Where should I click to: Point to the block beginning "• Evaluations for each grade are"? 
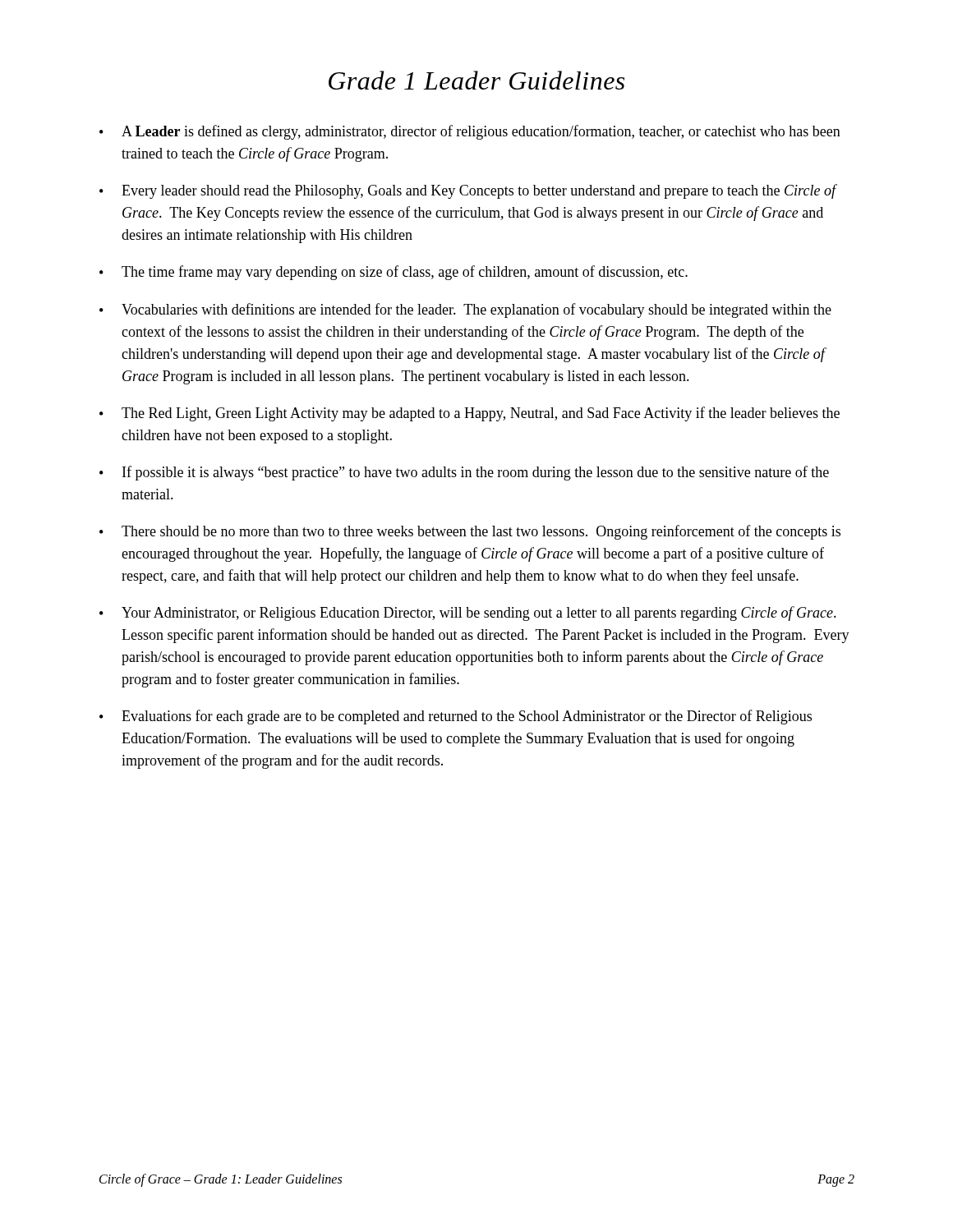click(x=476, y=739)
